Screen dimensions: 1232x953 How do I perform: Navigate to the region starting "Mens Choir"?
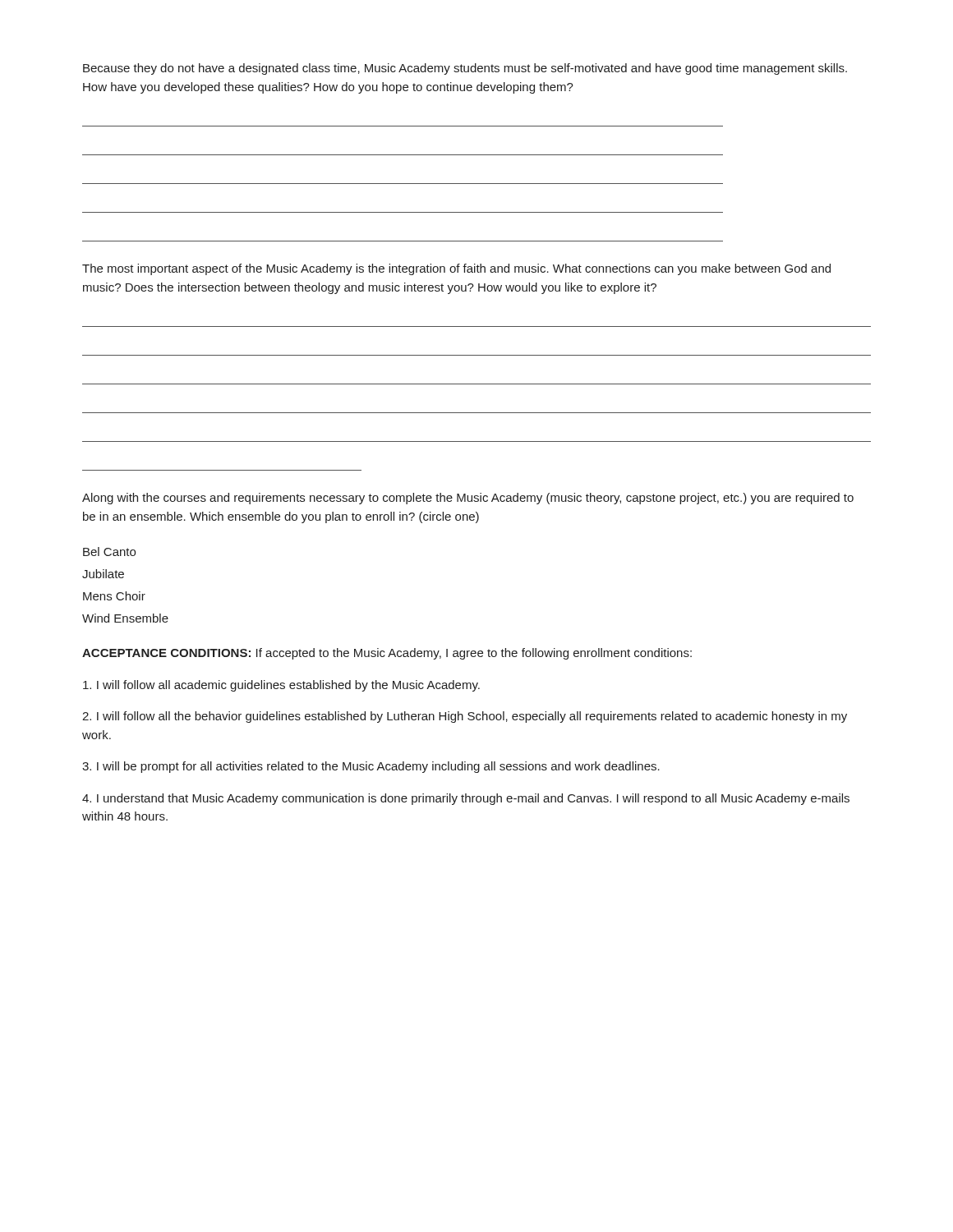click(114, 596)
